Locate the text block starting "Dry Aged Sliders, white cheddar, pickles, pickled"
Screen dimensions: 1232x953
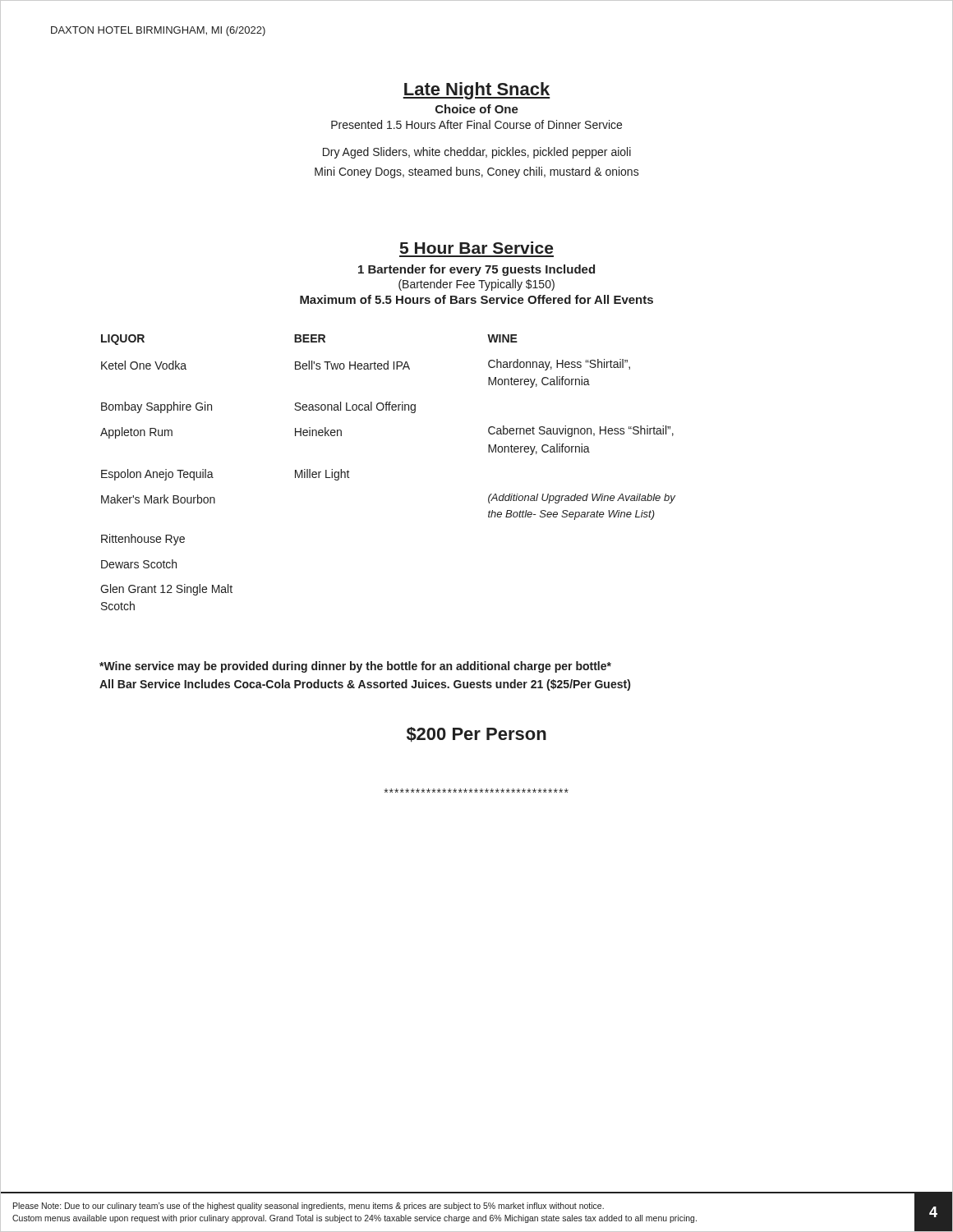pyautogui.click(x=476, y=162)
